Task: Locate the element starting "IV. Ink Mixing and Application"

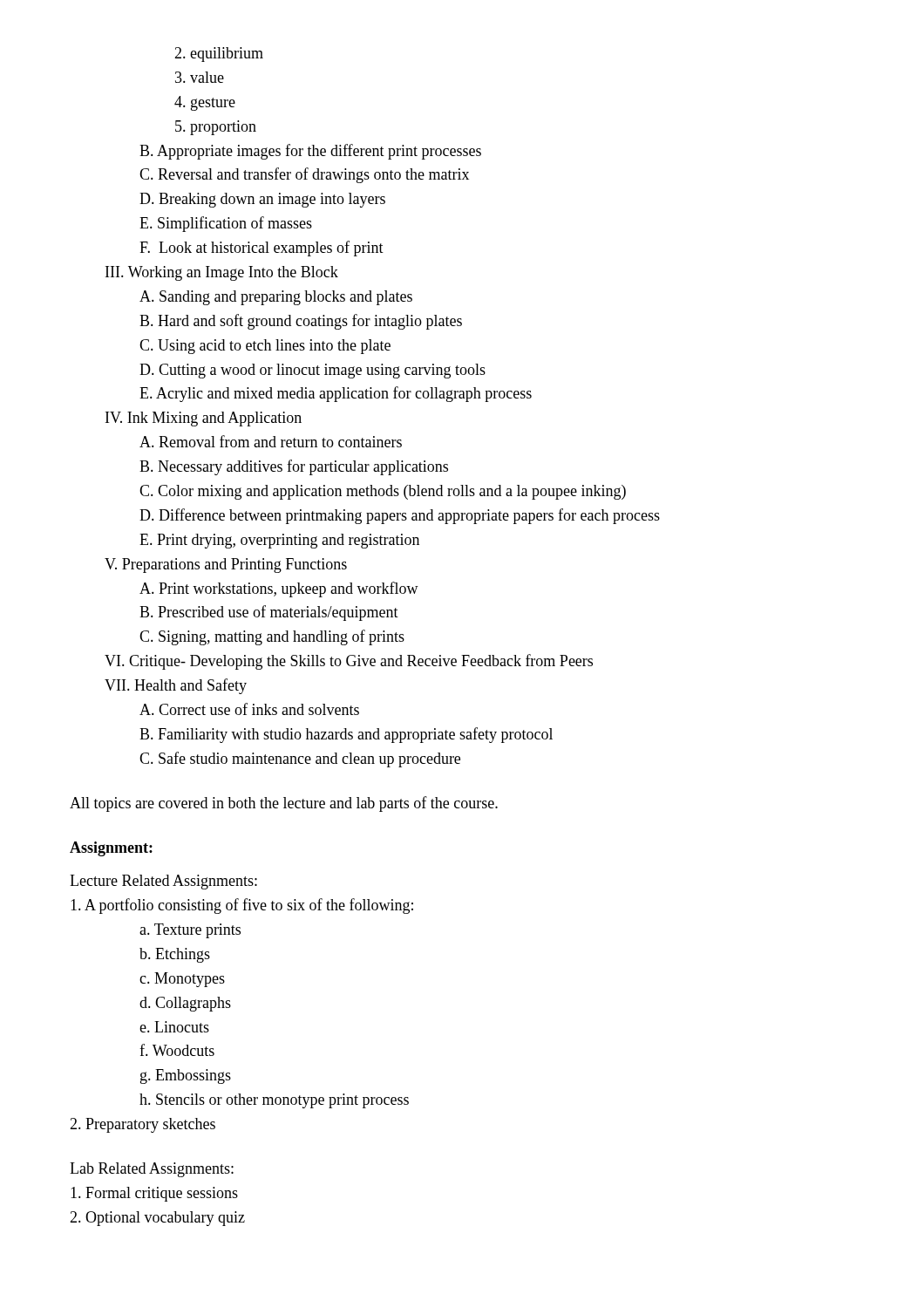Action: [x=203, y=418]
